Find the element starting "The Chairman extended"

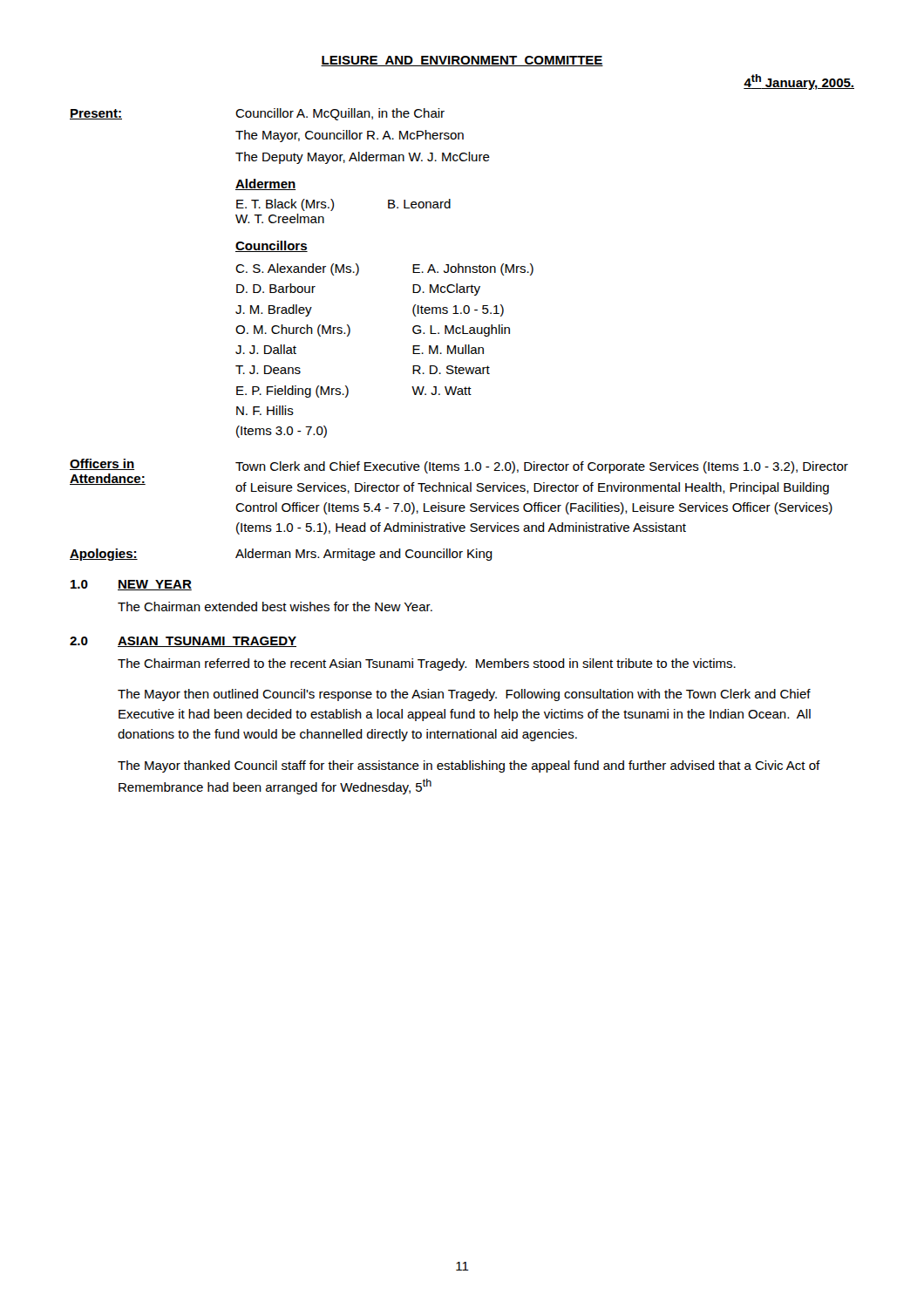click(x=275, y=607)
